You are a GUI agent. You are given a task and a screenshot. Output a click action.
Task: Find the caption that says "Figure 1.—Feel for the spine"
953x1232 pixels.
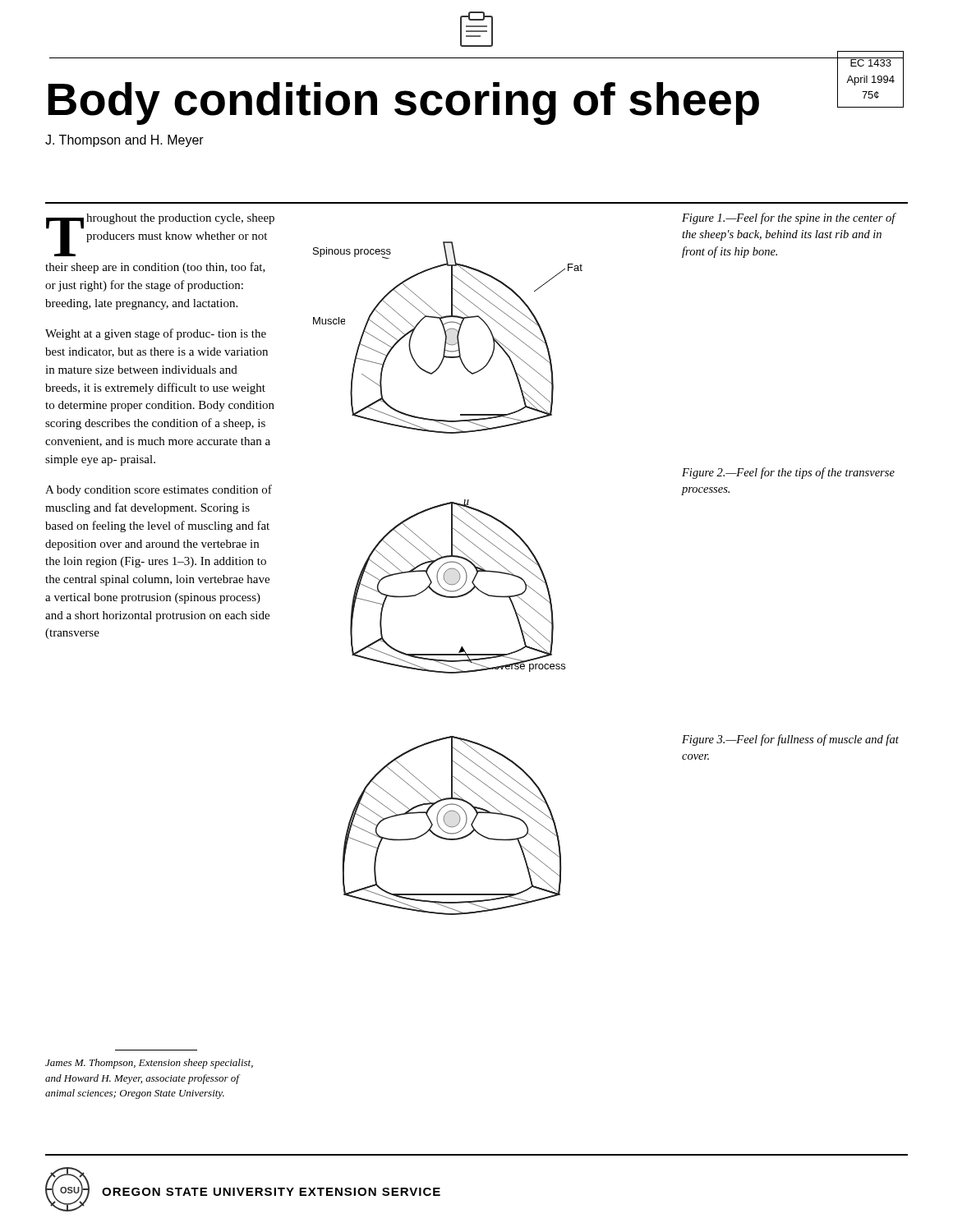click(x=793, y=234)
